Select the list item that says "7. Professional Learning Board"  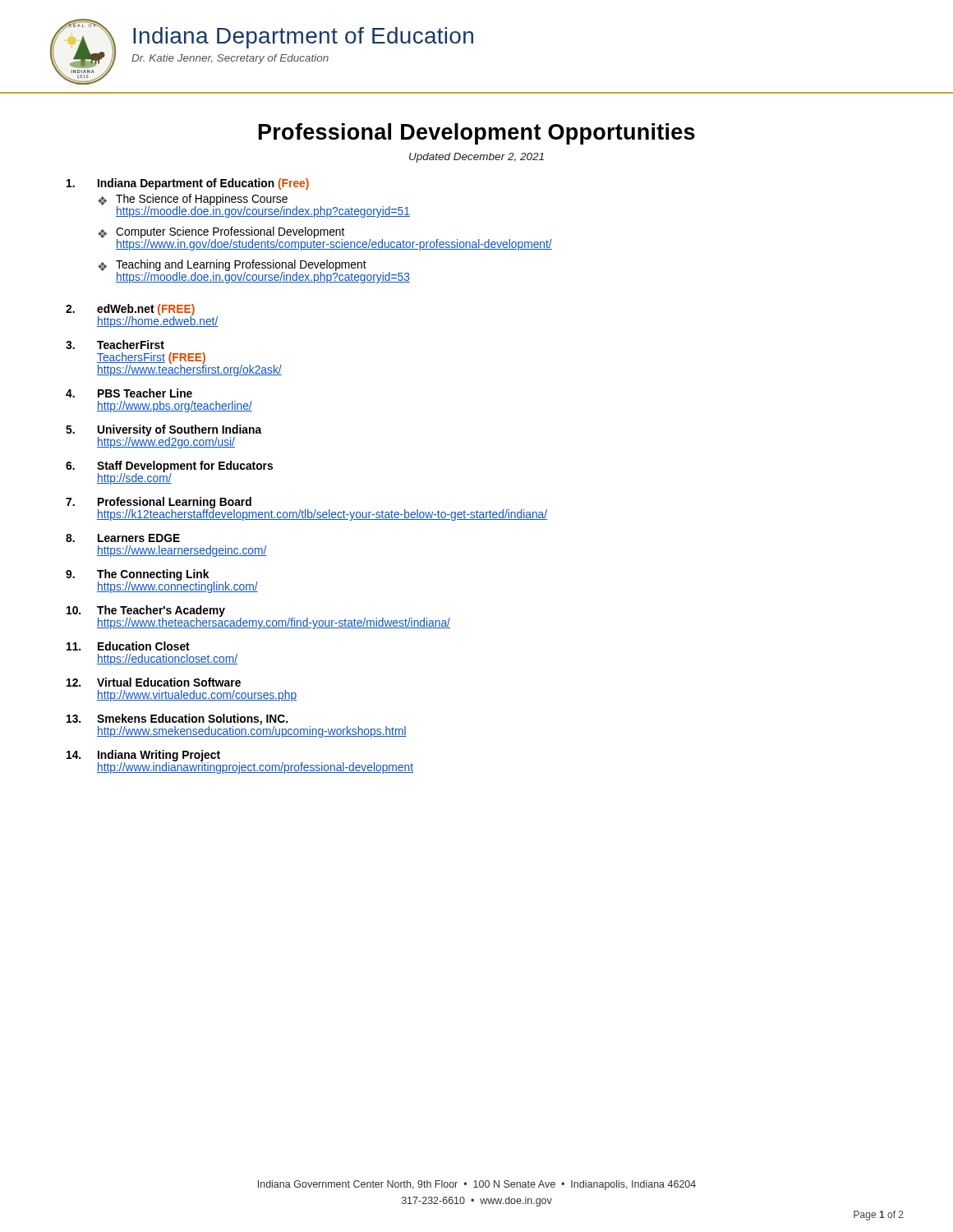click(476, 508)
